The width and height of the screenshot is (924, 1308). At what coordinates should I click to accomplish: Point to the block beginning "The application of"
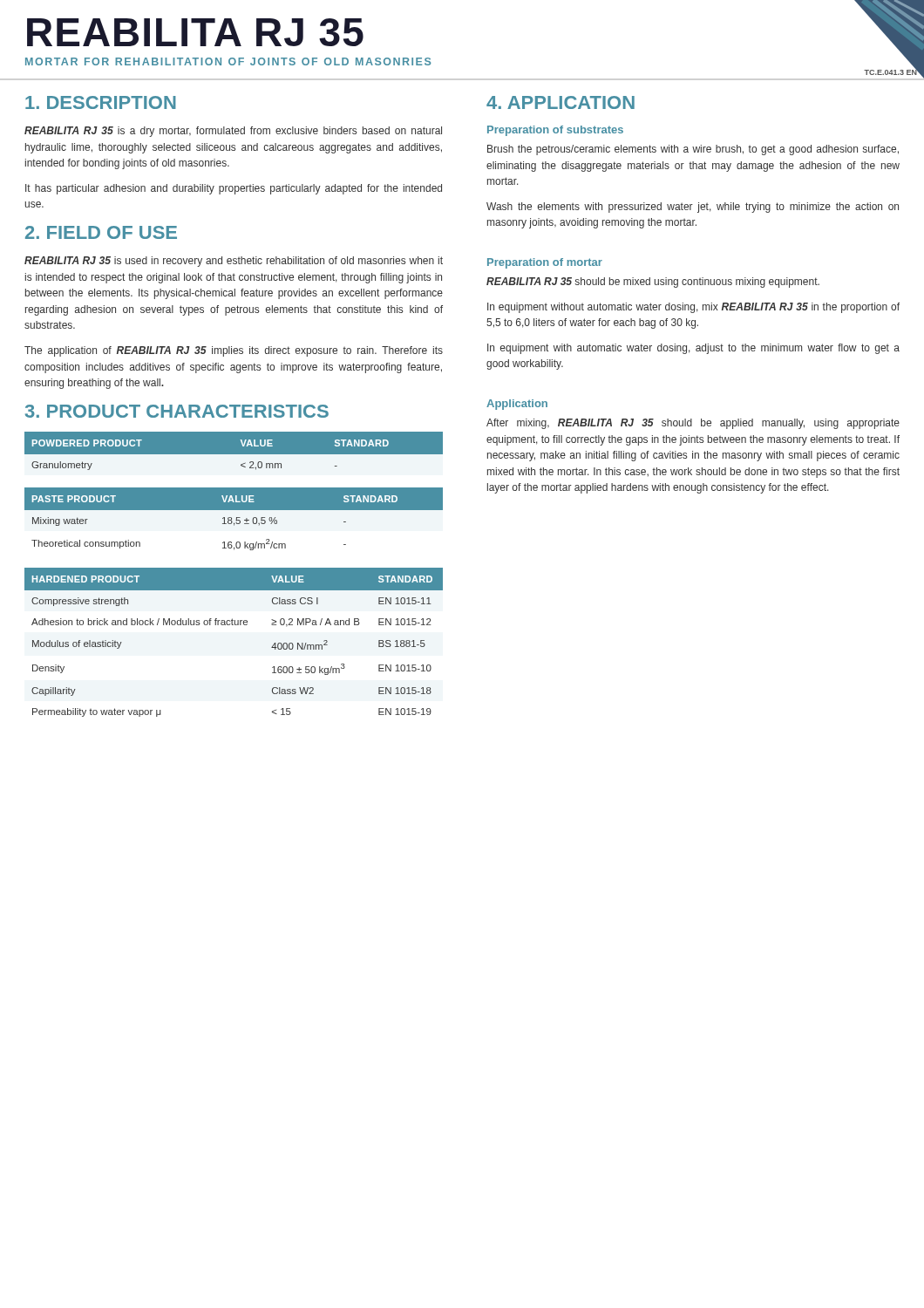(234, 367)
